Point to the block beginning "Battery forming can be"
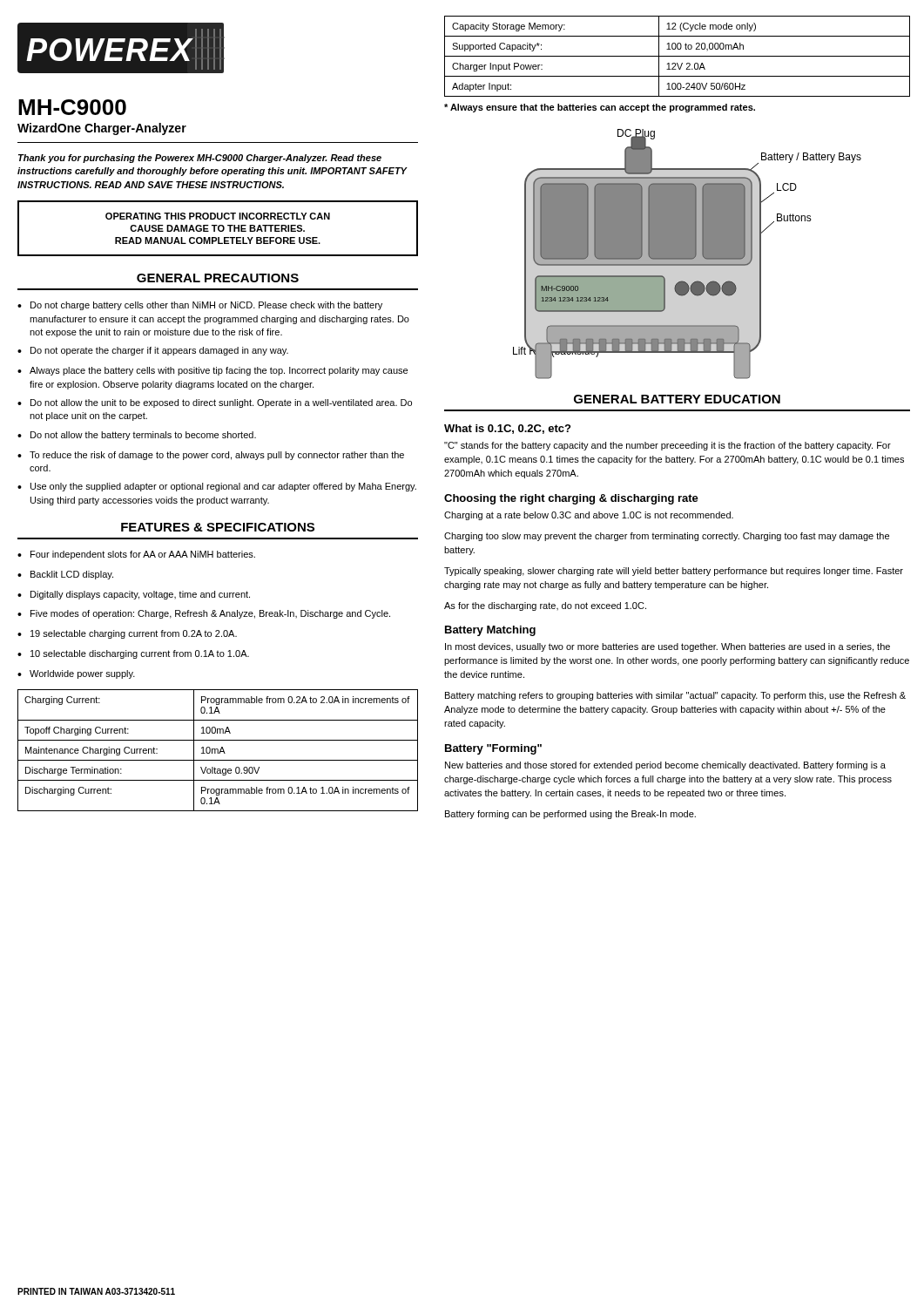The width and height of the screenshot is (924, 1307). (x=570, y=814)
